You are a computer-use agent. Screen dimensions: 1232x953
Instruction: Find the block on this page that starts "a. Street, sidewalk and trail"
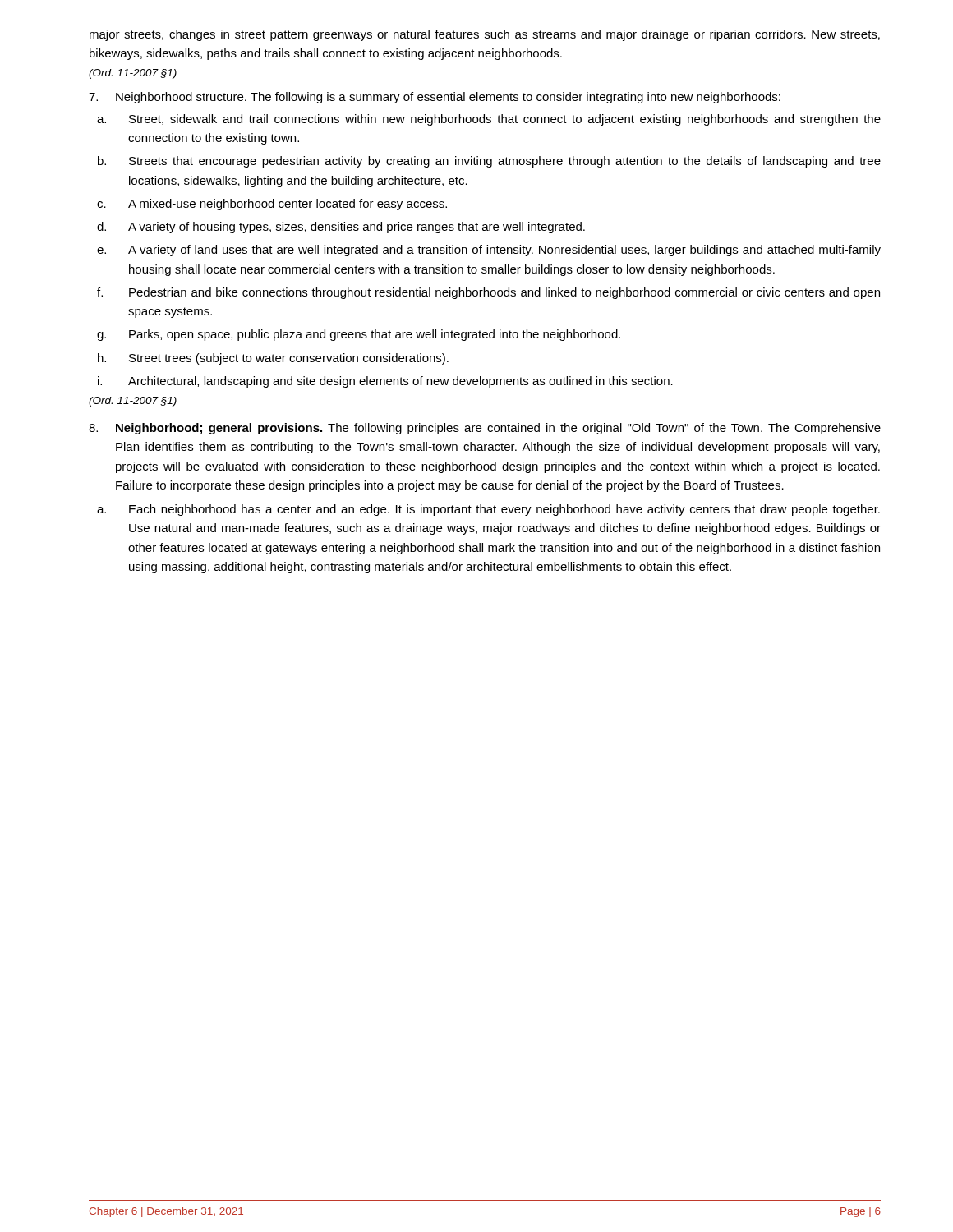489,128
